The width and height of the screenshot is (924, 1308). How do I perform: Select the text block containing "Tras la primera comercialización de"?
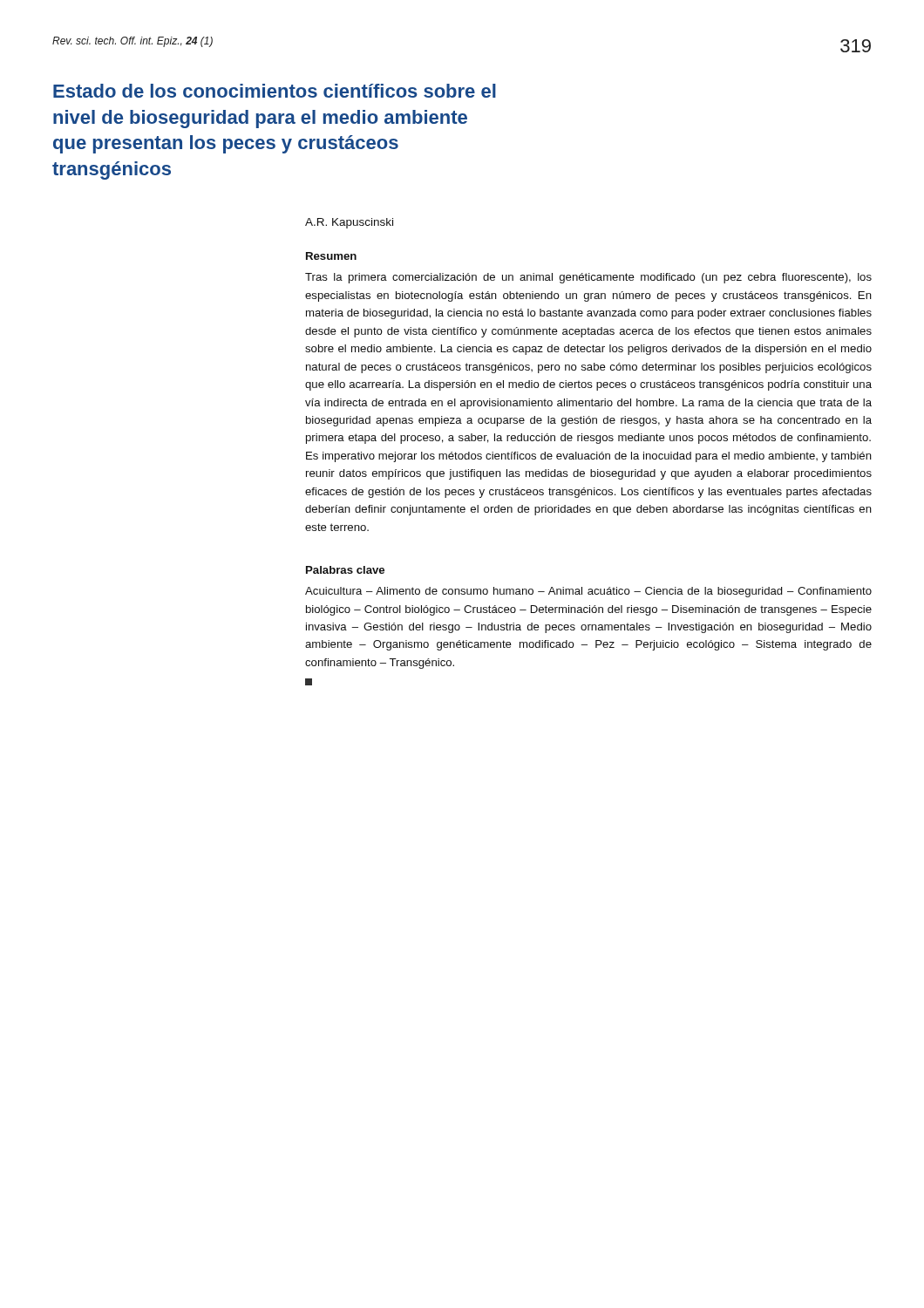click(x=588, y=402)
